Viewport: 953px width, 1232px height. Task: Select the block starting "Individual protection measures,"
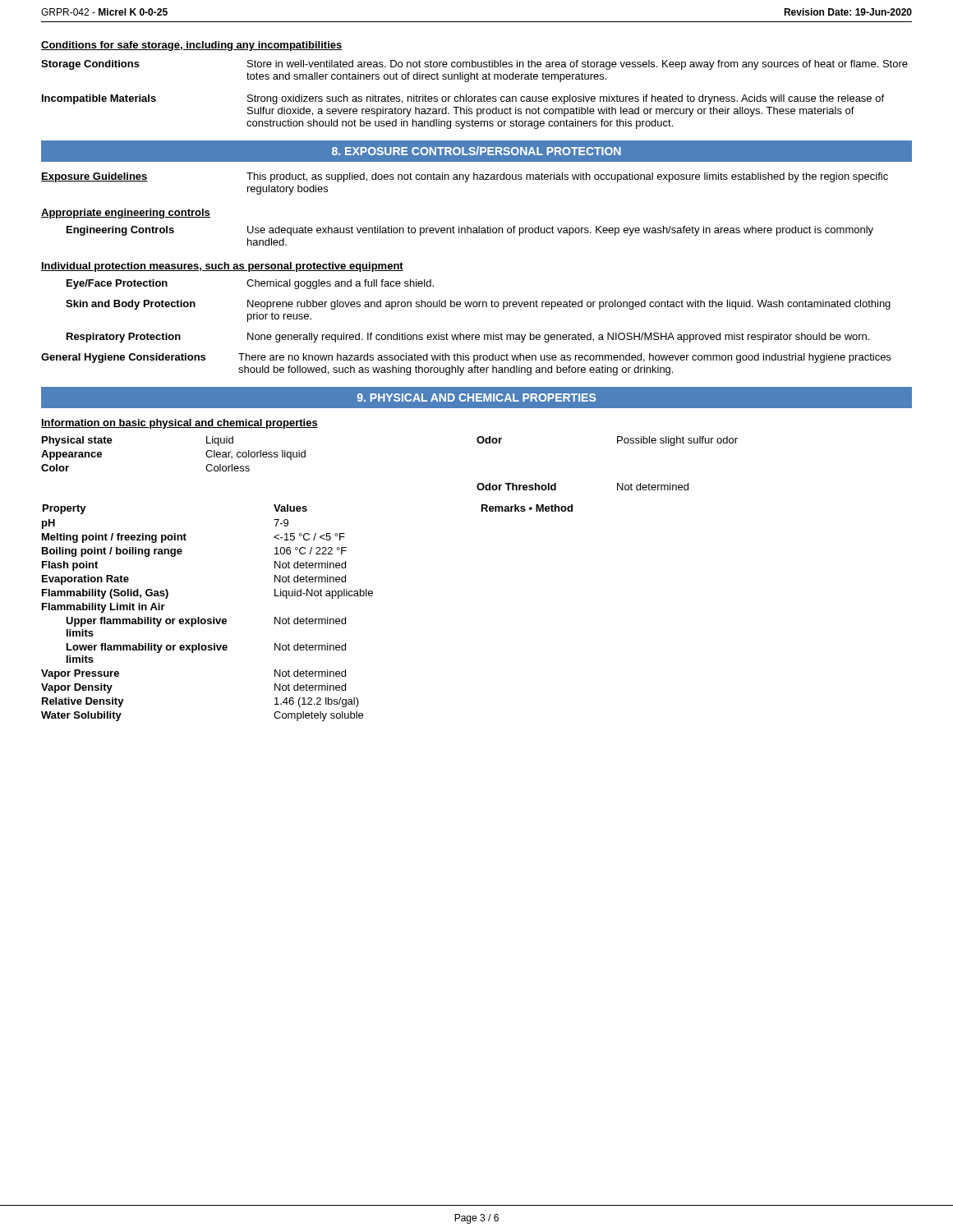click(222, 266)
